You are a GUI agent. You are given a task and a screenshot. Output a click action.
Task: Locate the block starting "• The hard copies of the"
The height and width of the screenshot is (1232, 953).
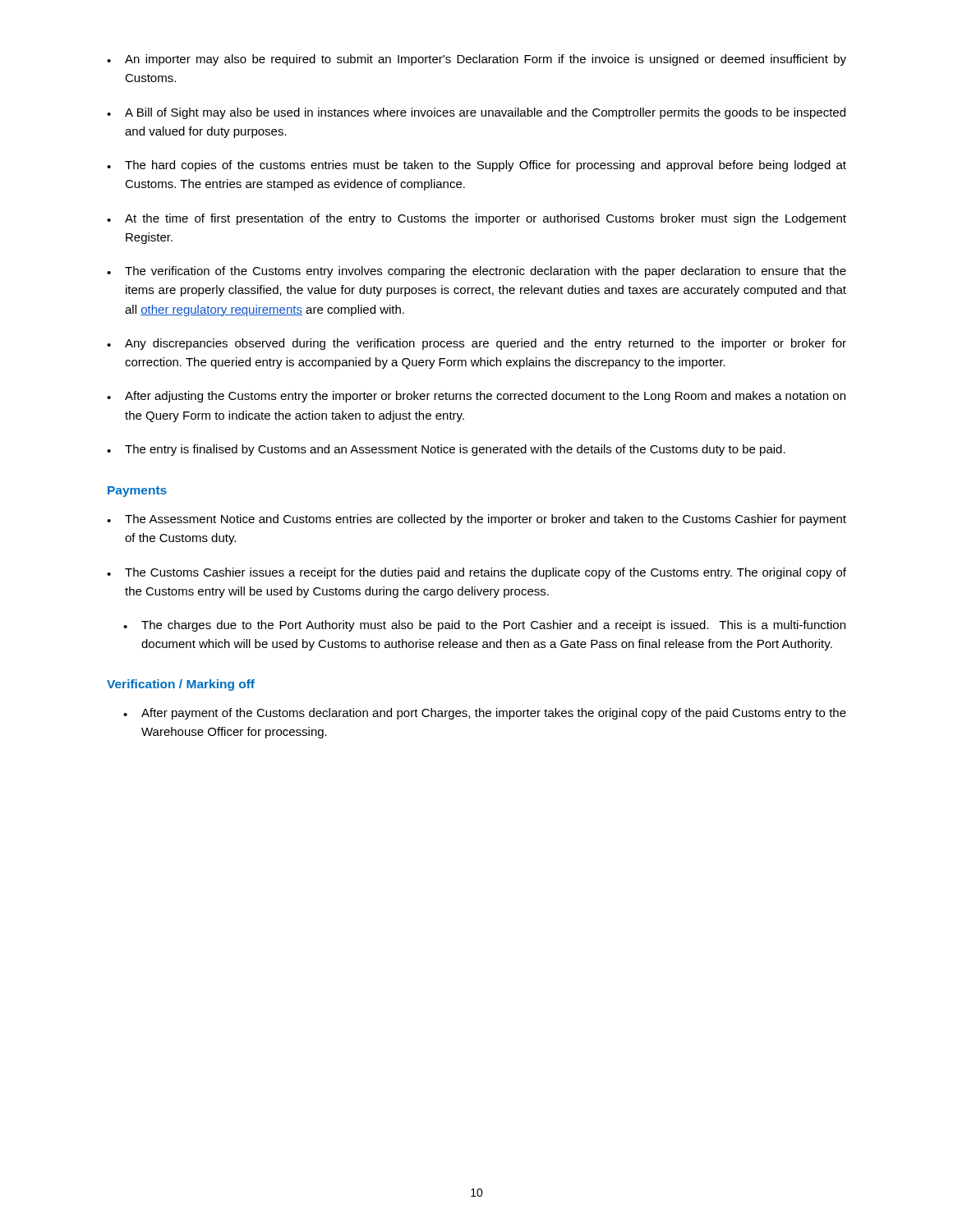(x=476, y=174)
